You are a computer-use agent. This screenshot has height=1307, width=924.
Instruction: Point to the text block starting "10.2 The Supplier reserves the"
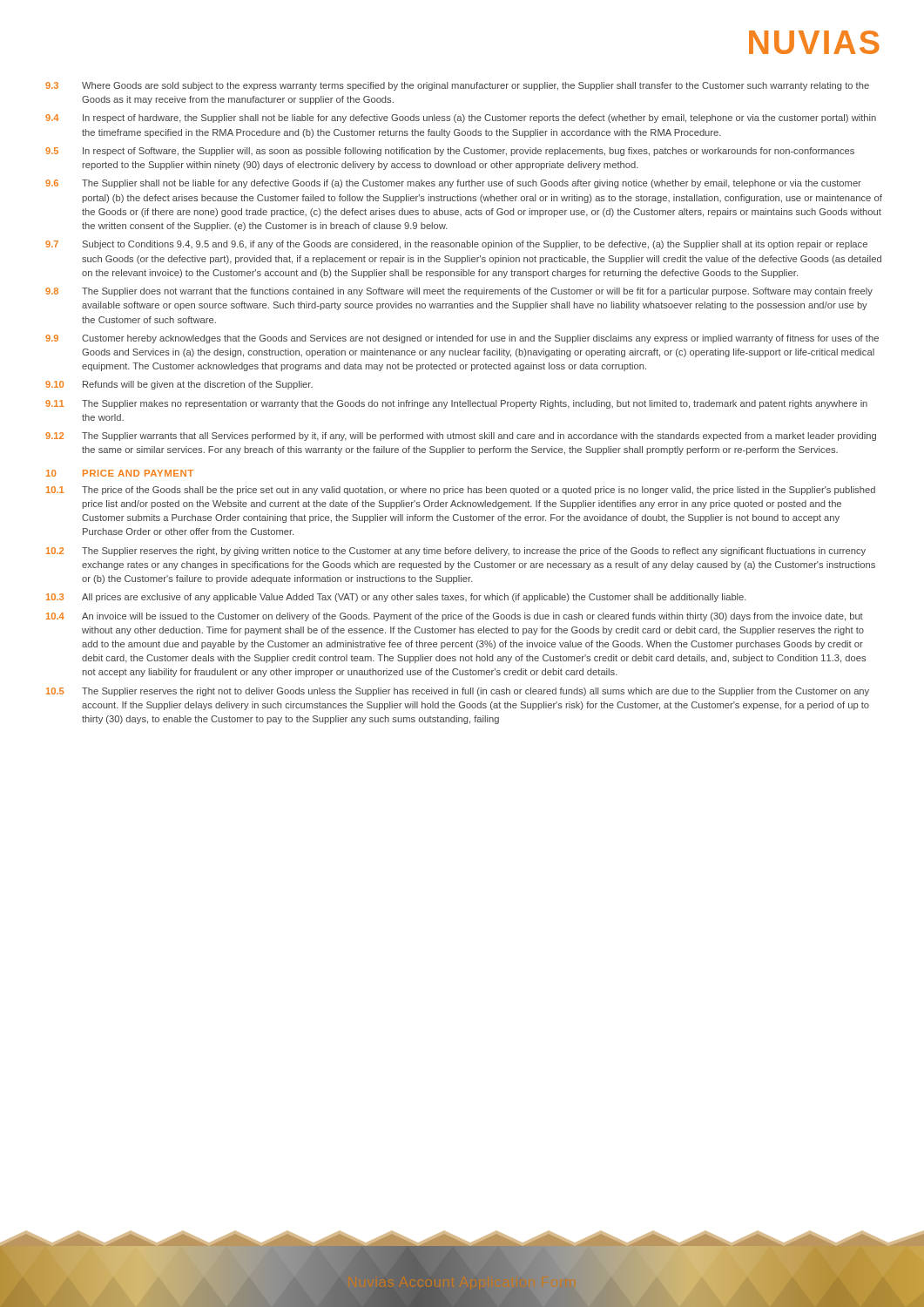tap(464, 565)
